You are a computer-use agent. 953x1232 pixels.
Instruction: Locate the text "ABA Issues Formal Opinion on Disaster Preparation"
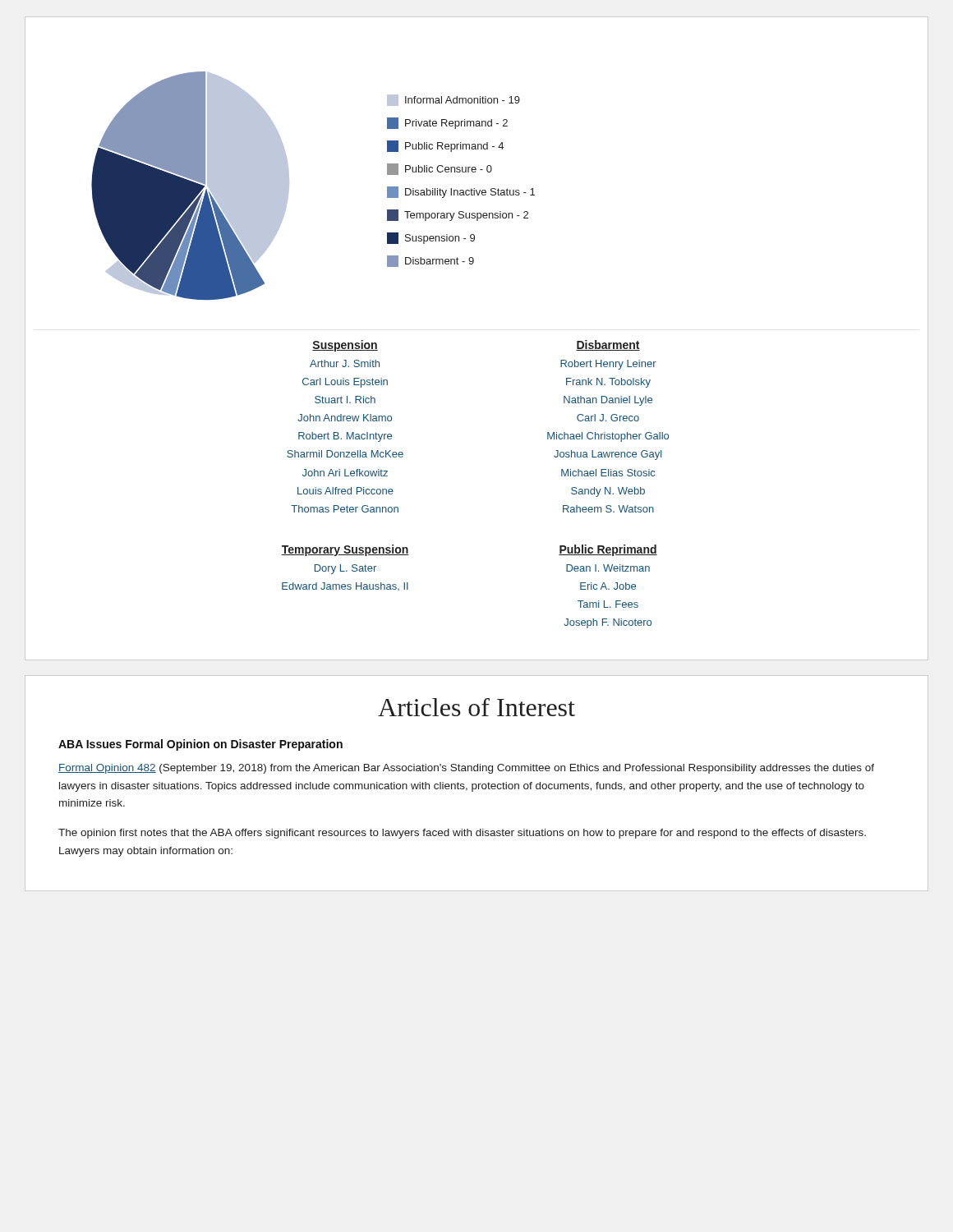pos(201,744)
